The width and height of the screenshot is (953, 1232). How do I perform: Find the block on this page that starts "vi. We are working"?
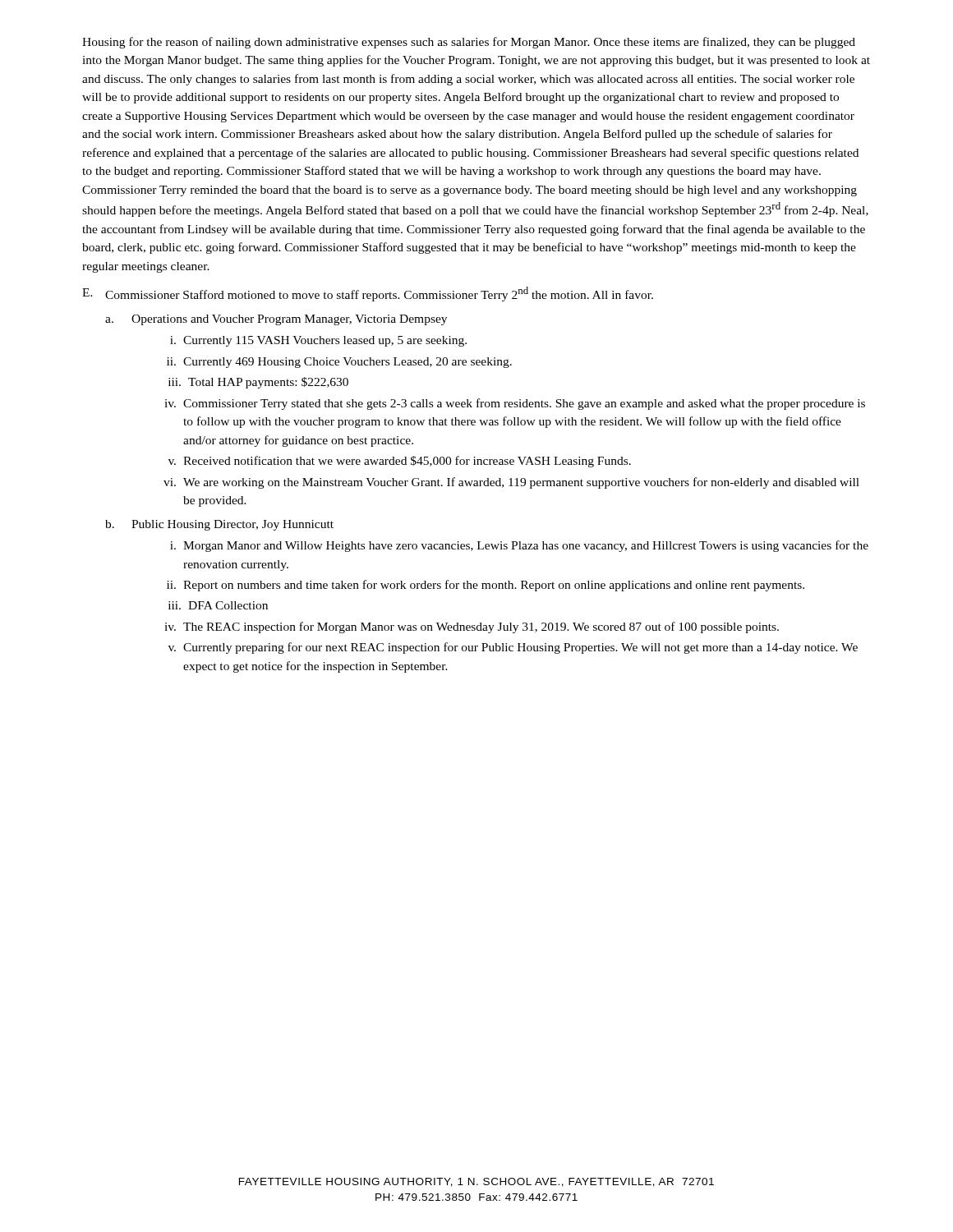[x=511, y=491]
